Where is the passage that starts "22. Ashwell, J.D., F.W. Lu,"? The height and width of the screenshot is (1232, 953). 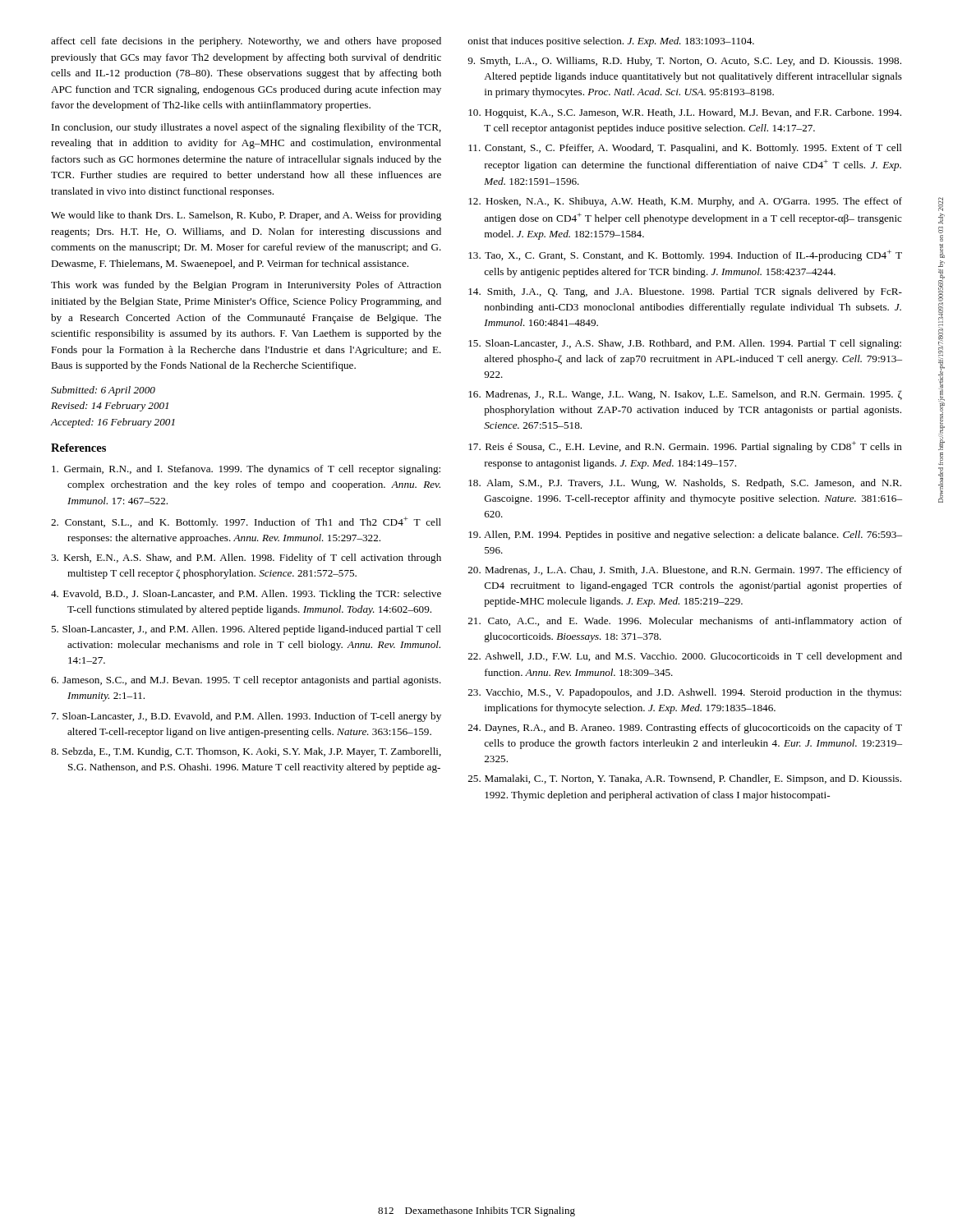point(685,664)
